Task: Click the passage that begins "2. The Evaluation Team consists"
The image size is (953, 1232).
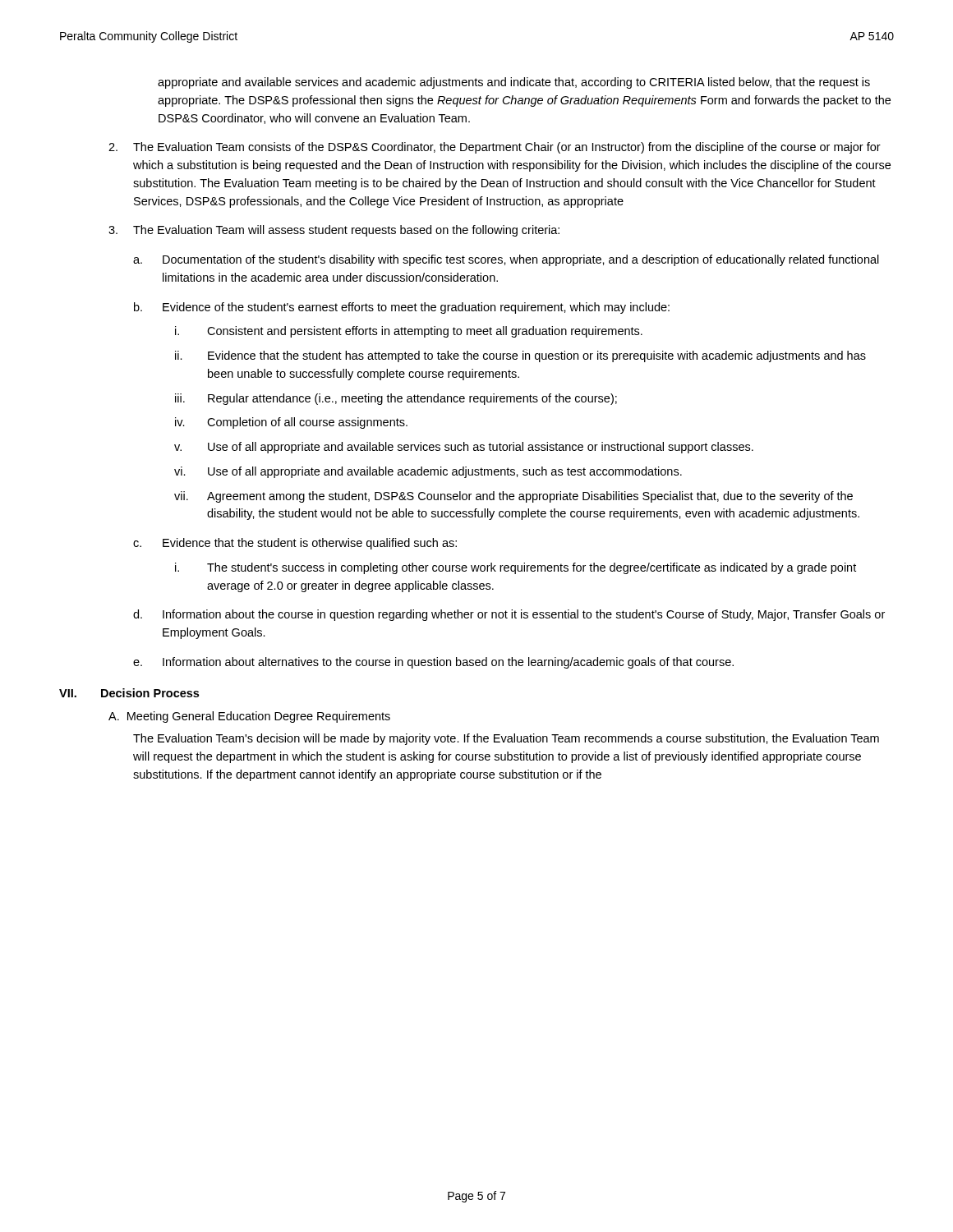Action: (501, 175)
